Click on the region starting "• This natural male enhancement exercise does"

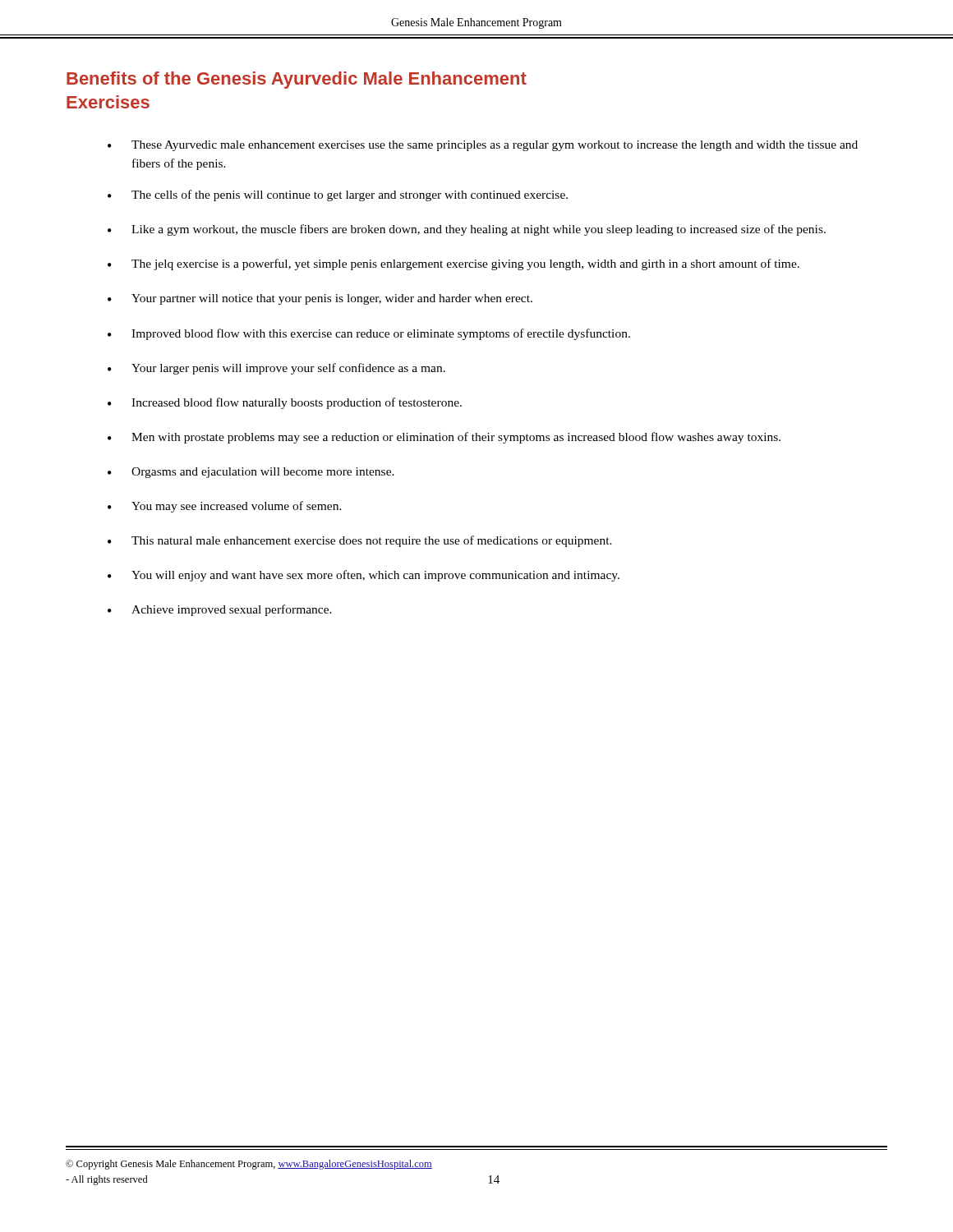[x=360, y=542]
